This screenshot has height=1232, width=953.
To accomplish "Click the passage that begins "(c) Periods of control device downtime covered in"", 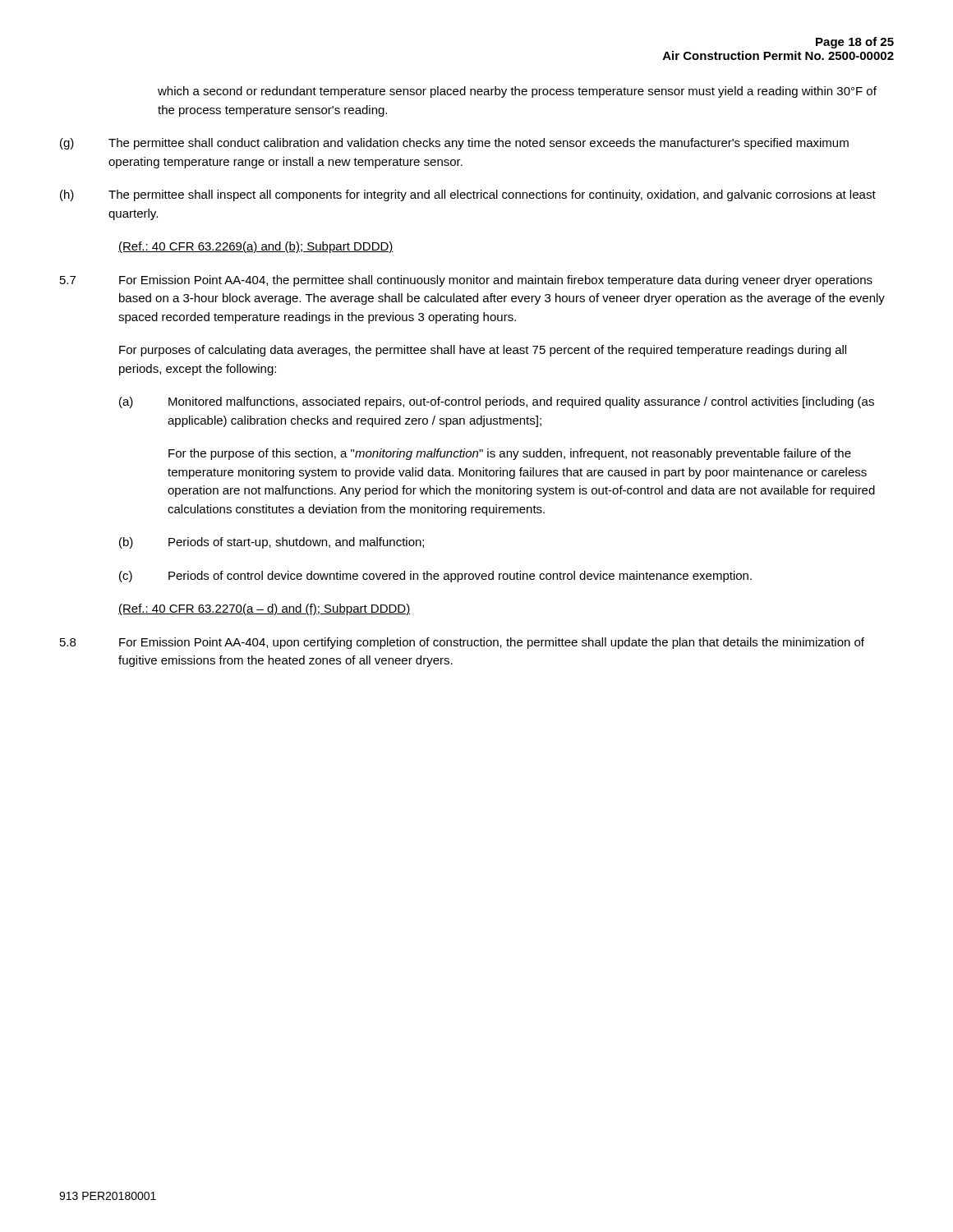I will [x=506, y=576].
